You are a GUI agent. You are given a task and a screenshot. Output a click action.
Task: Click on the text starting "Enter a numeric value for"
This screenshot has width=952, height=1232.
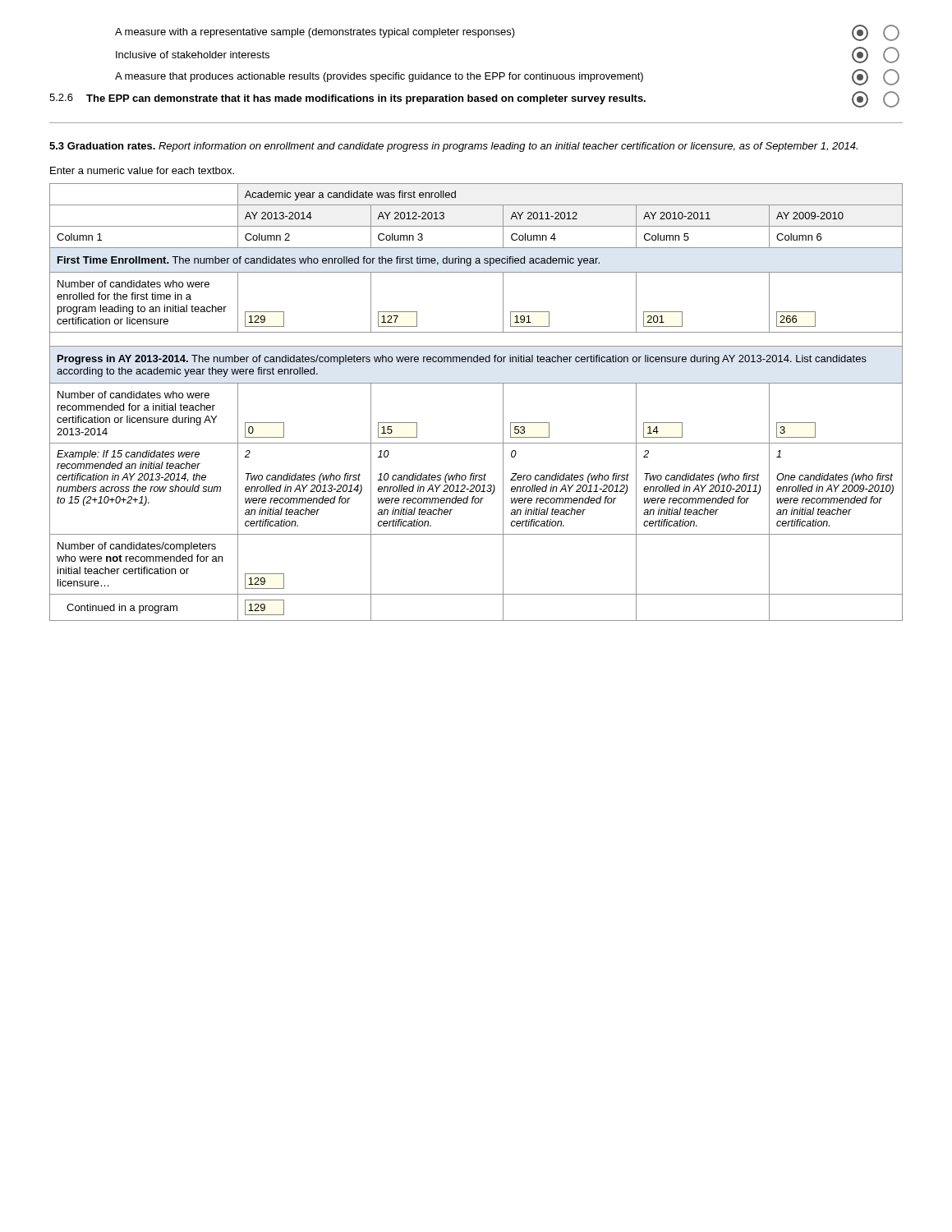[x=142, y=170]
